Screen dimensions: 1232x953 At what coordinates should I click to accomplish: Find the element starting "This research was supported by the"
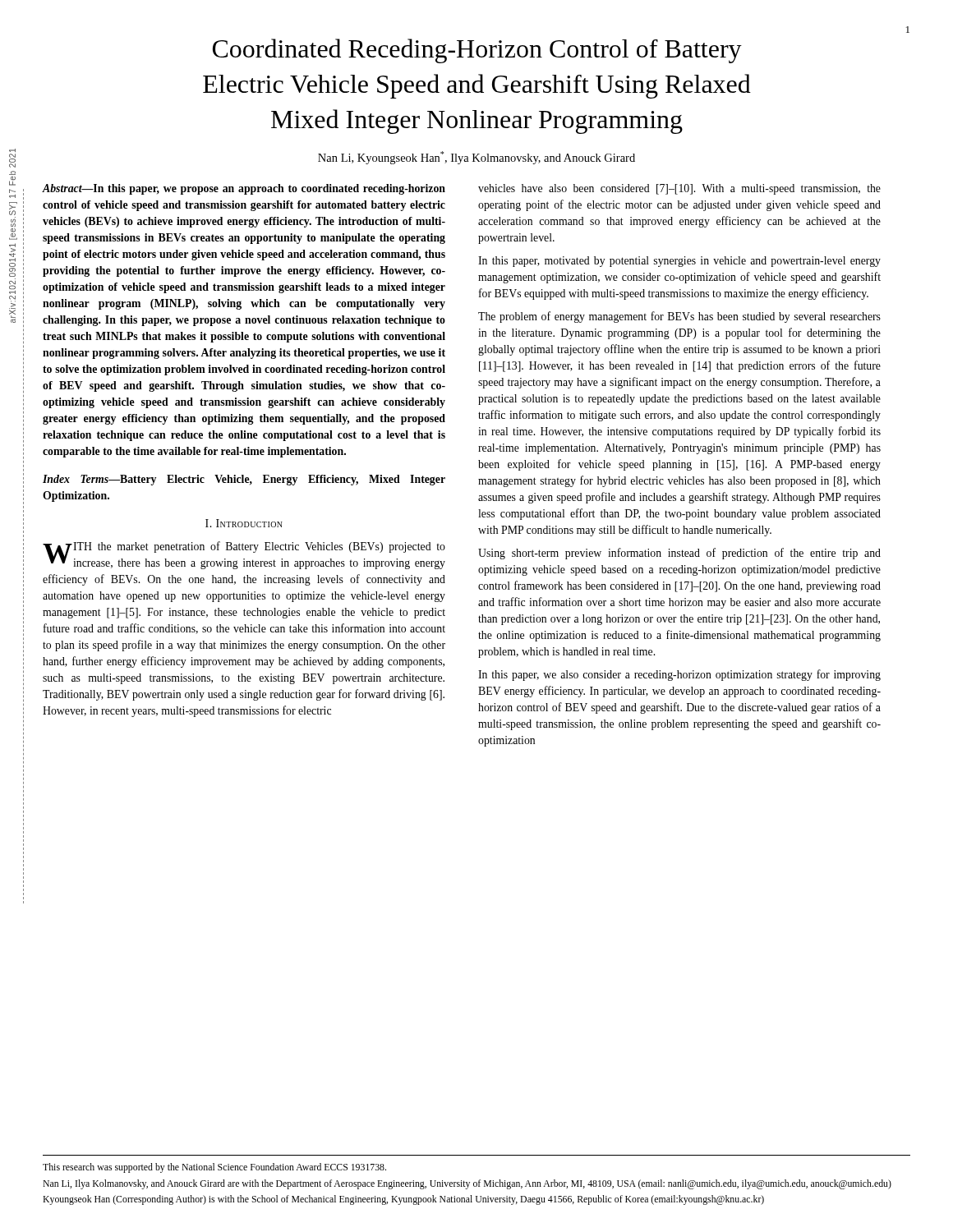pyautogui.click(x=215, y=1168)
